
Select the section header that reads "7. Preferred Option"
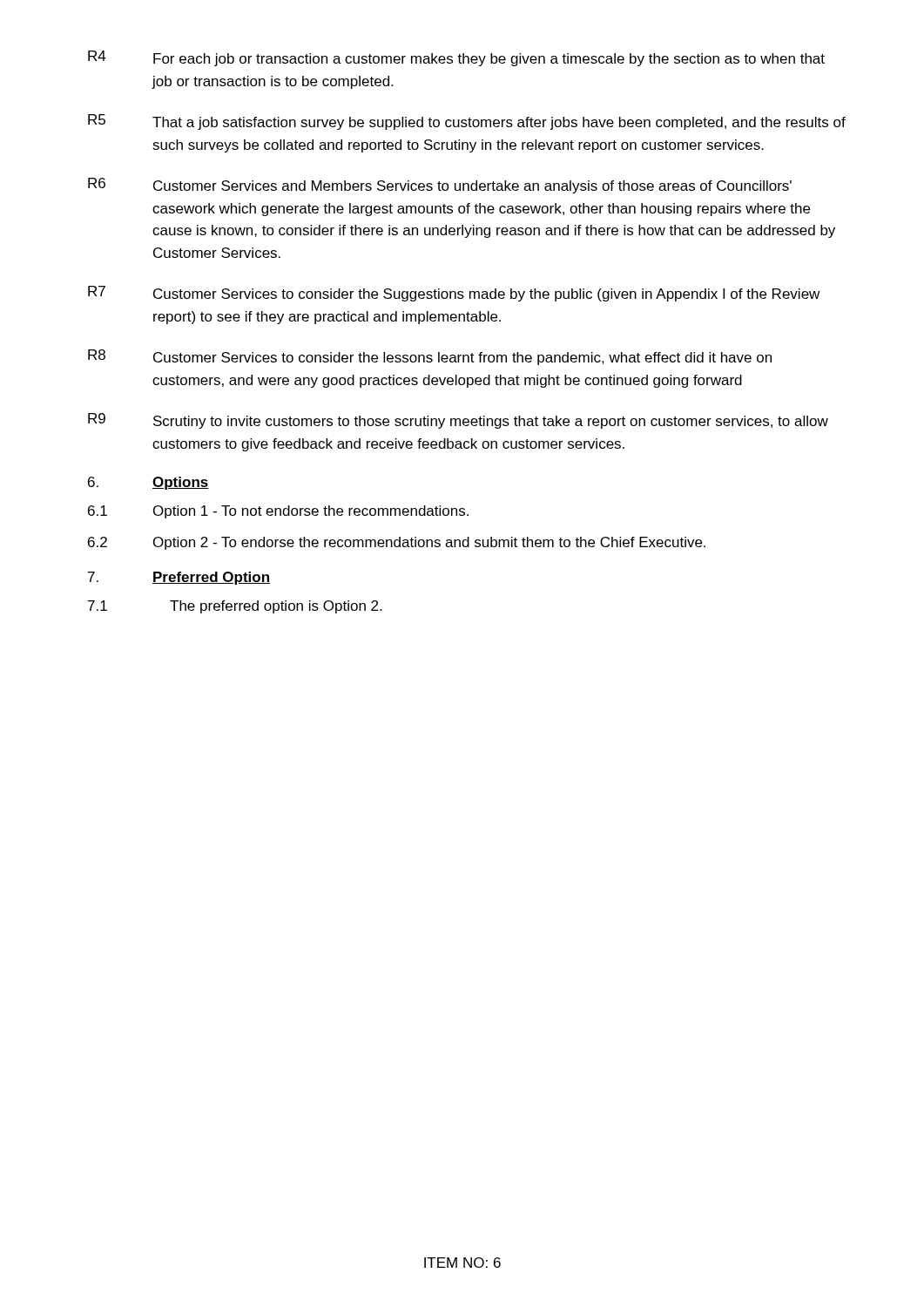click(x=179, y=578)
